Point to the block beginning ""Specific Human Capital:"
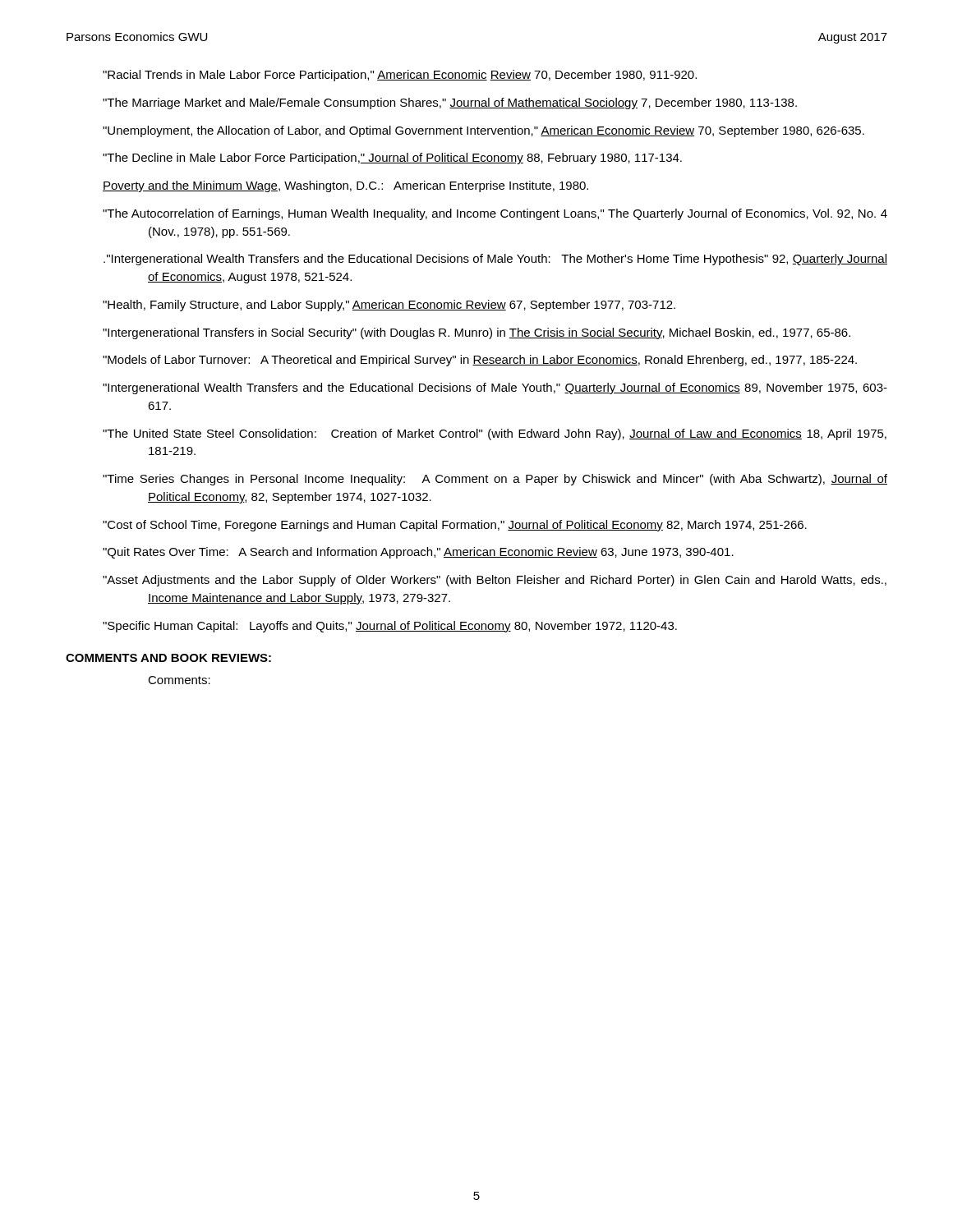 390,625
